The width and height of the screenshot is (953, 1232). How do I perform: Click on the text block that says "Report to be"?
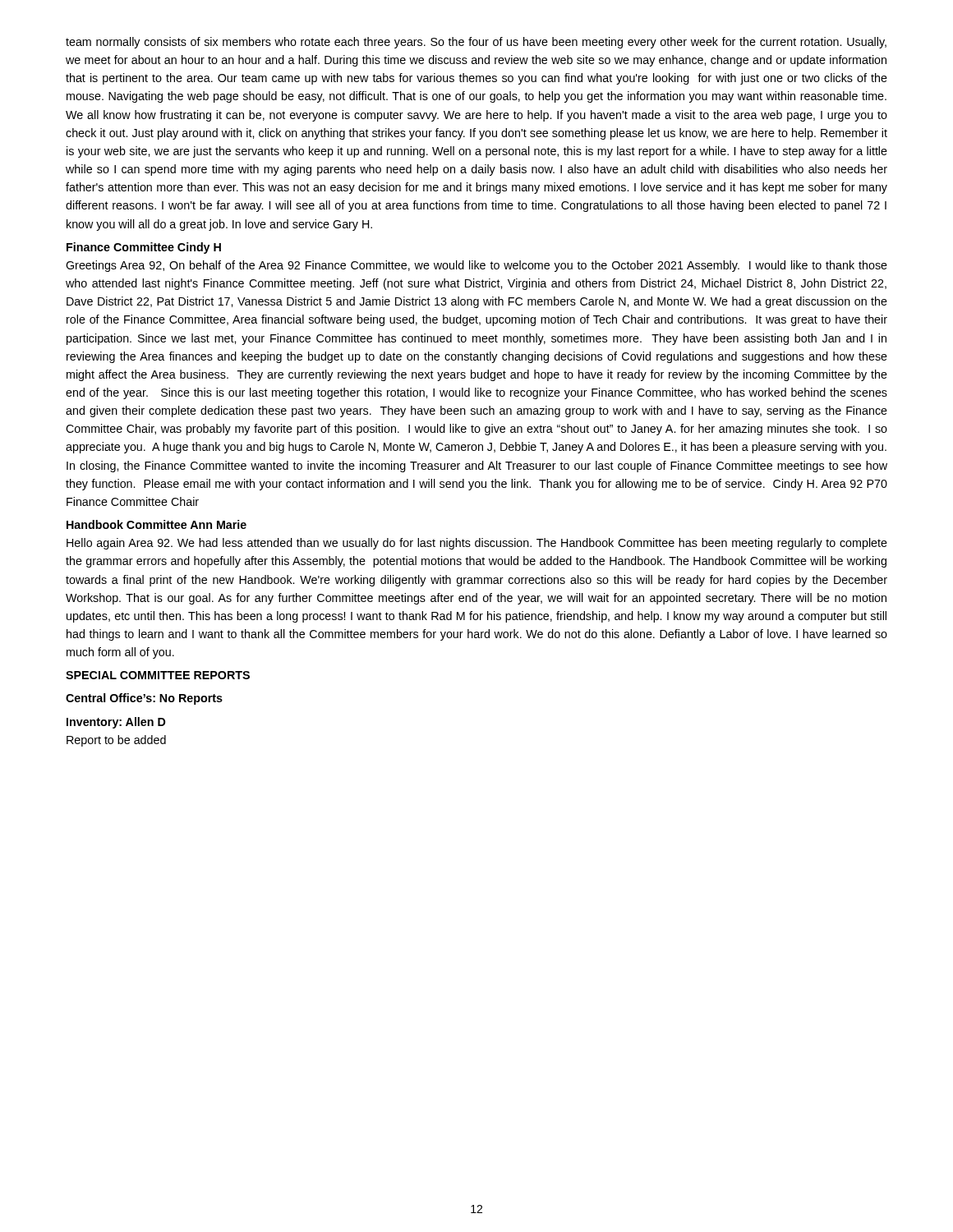pos(116,740)
